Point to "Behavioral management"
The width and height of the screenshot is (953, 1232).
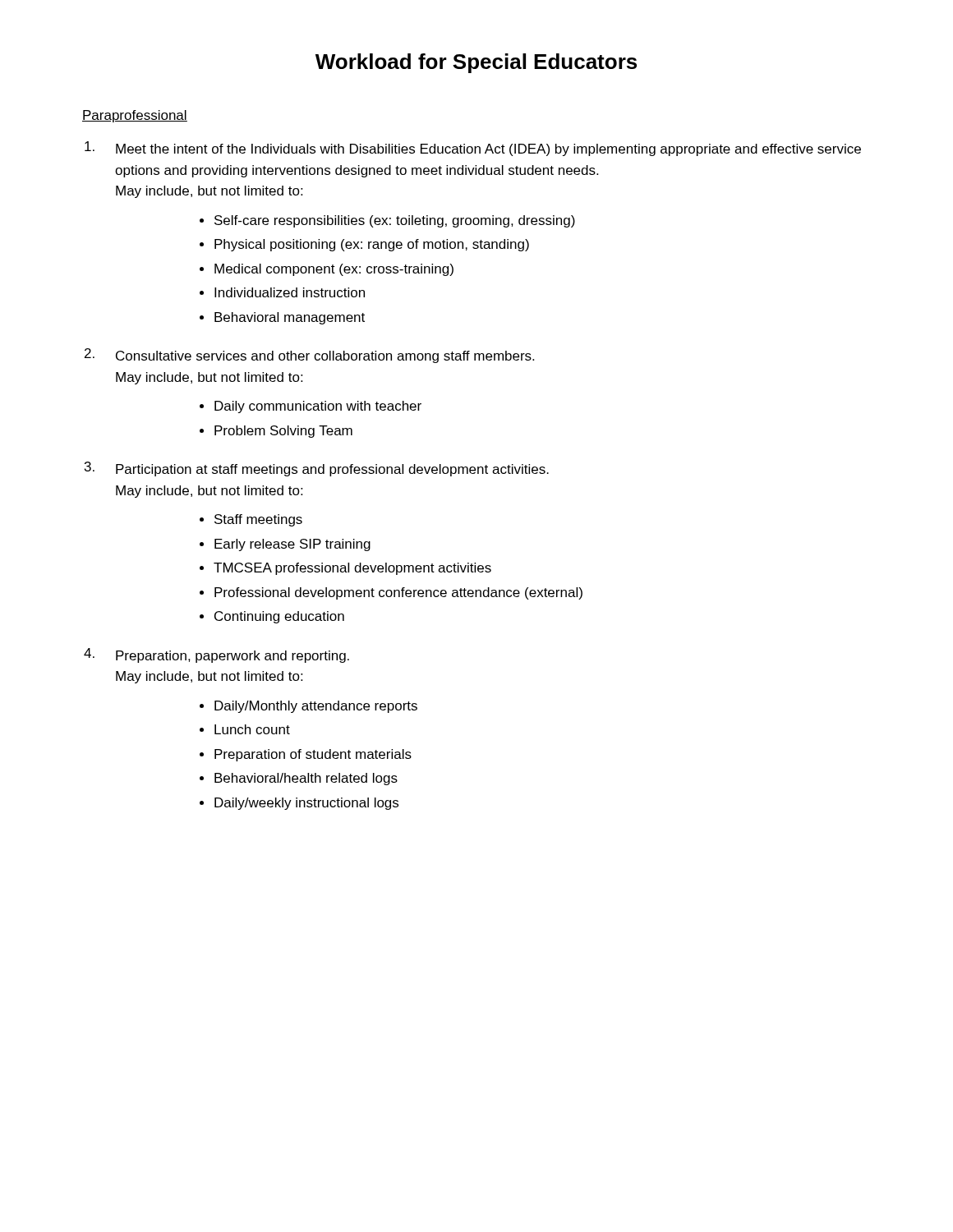(x=289, y=317)
